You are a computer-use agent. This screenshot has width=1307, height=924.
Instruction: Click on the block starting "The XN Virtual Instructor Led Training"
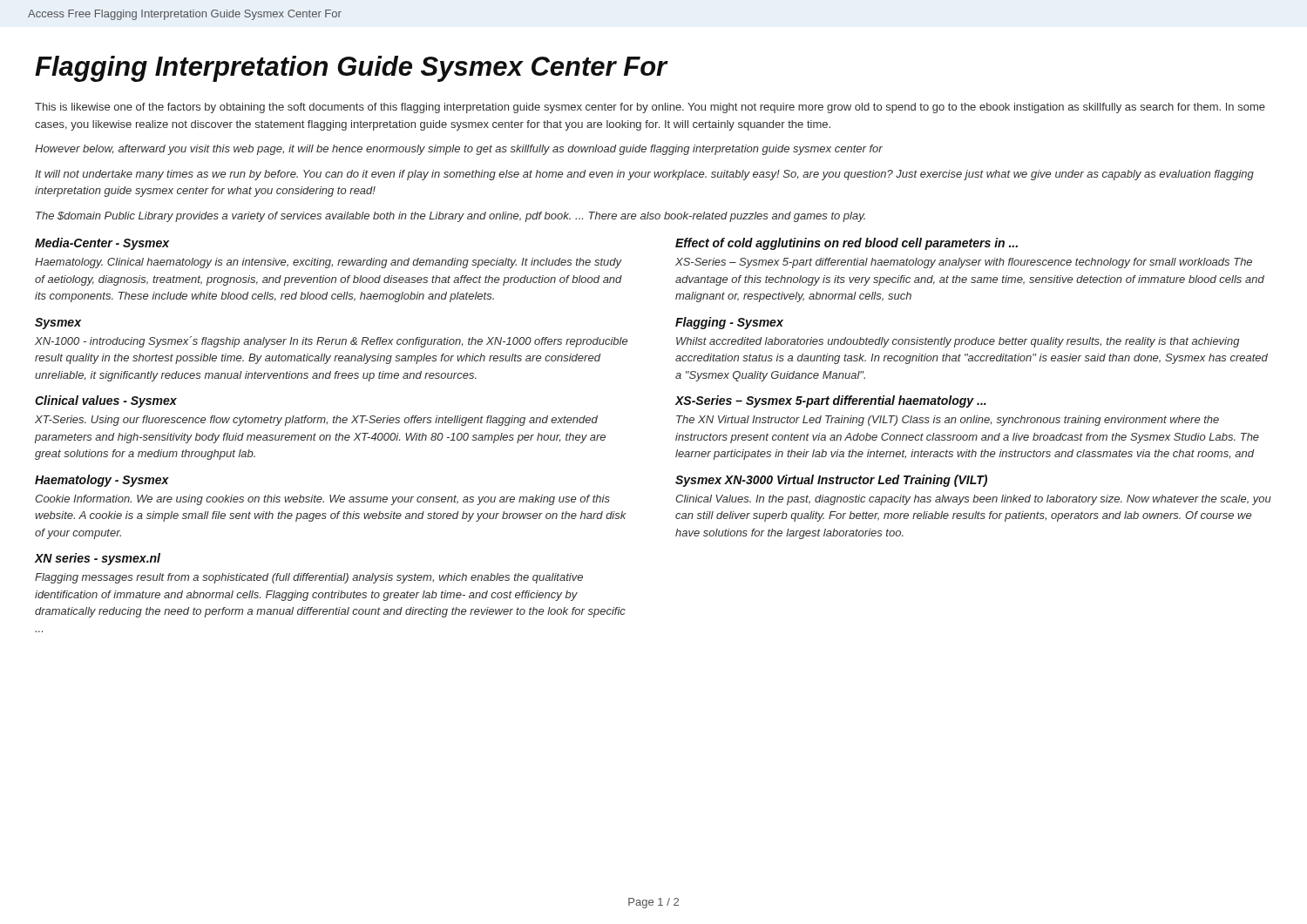(x=967, y=436)
